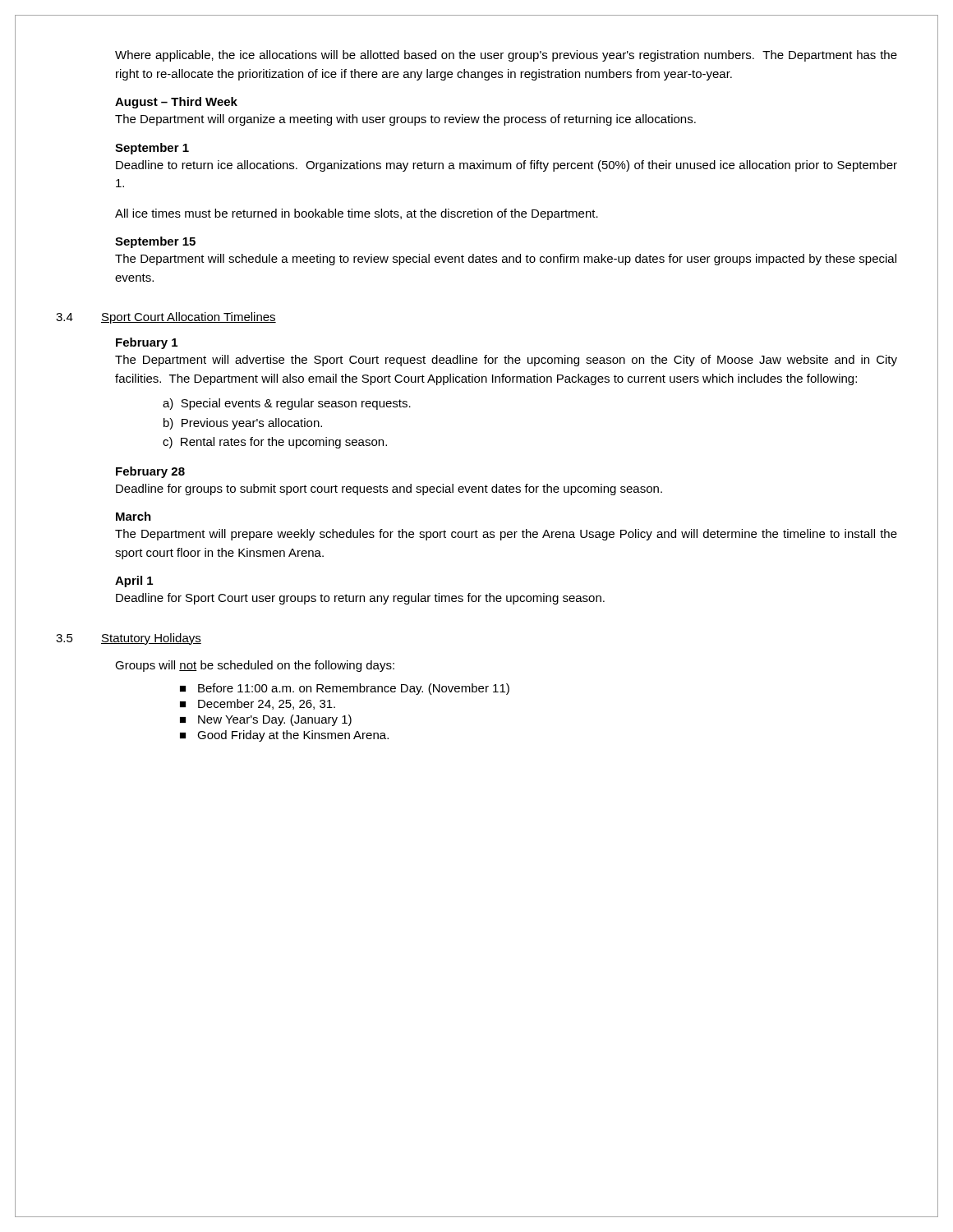
Task: Point to the element starting "a) Special events & regular"
Action: click(x=287, y=403)
